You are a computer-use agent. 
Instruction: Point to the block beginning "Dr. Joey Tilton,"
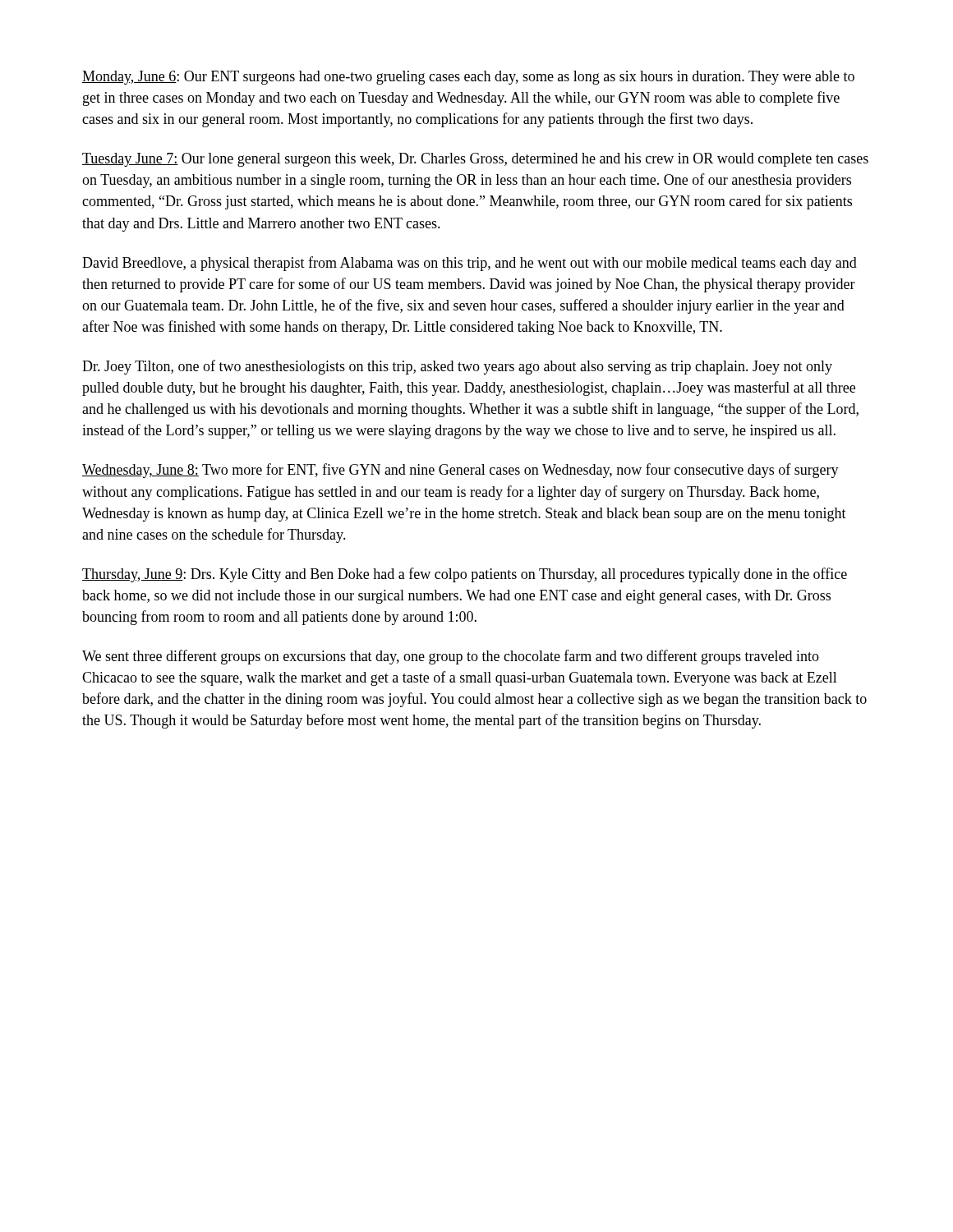click(x=471, y=398)
